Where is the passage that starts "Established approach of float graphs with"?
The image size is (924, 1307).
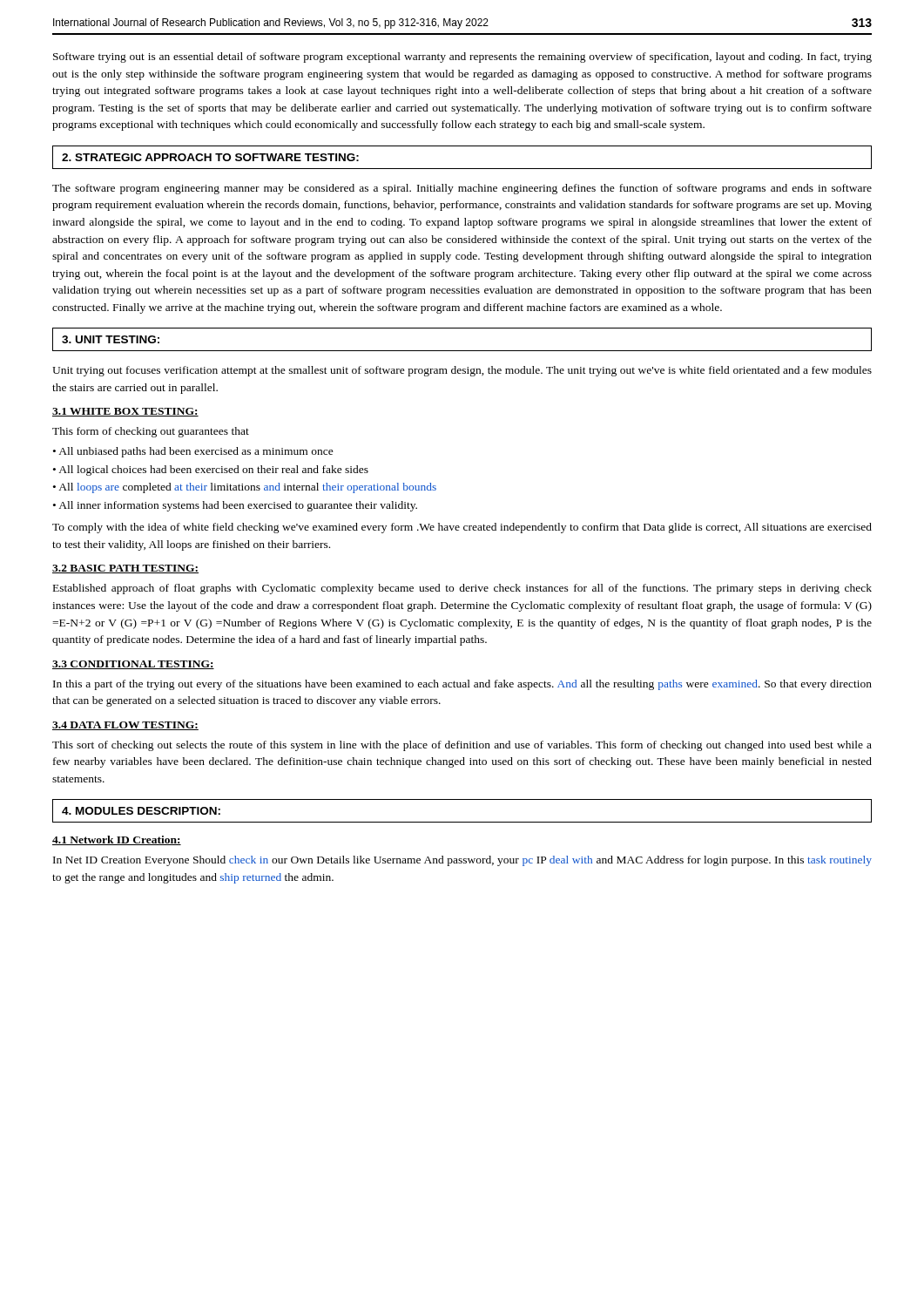point(462,614)
